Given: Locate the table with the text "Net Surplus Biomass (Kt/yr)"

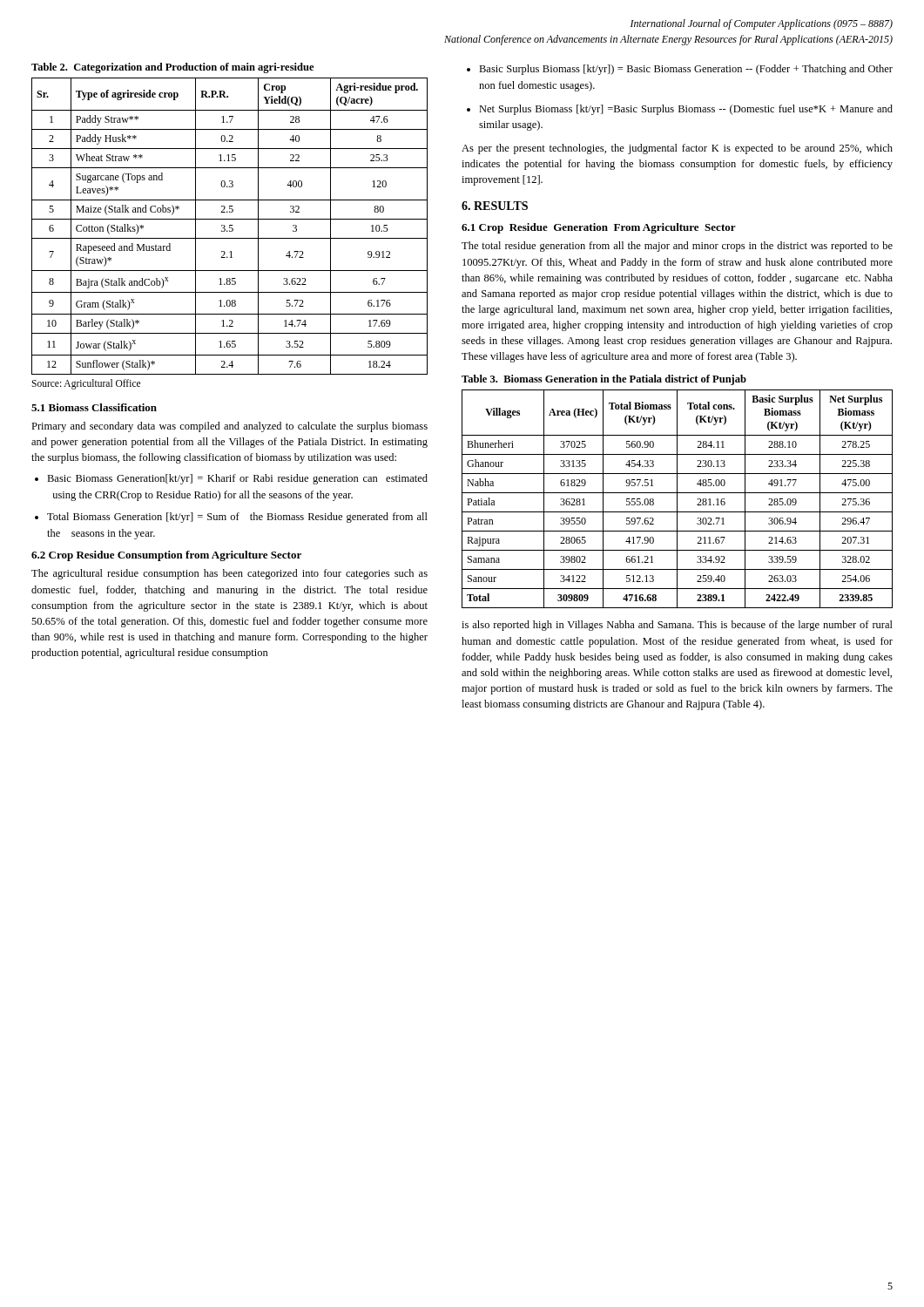Looking at the screenshot, I should [x=677, y=499].
